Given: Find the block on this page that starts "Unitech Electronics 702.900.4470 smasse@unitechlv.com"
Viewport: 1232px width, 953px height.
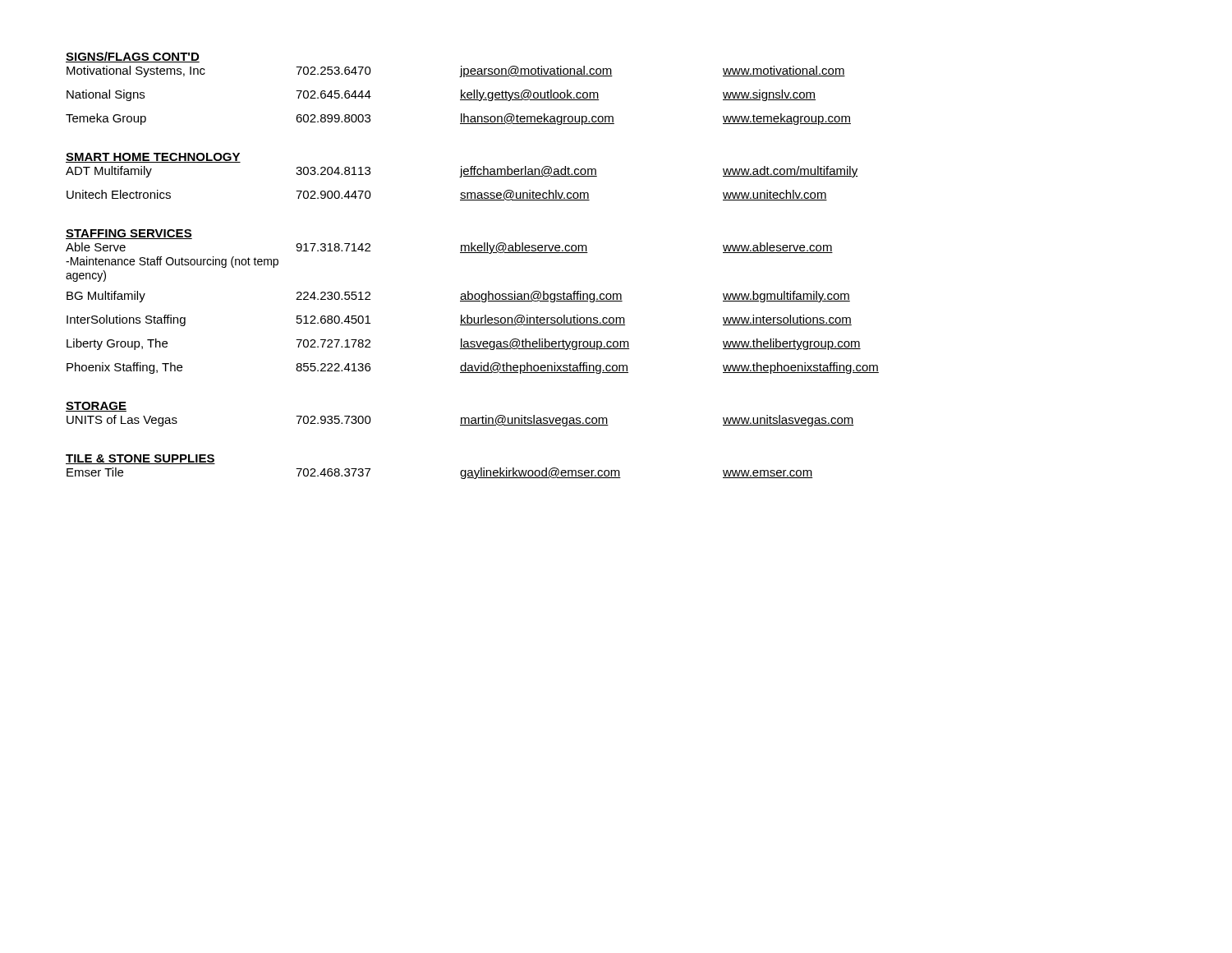Looking at the screenshot, I should coord(120,195).
